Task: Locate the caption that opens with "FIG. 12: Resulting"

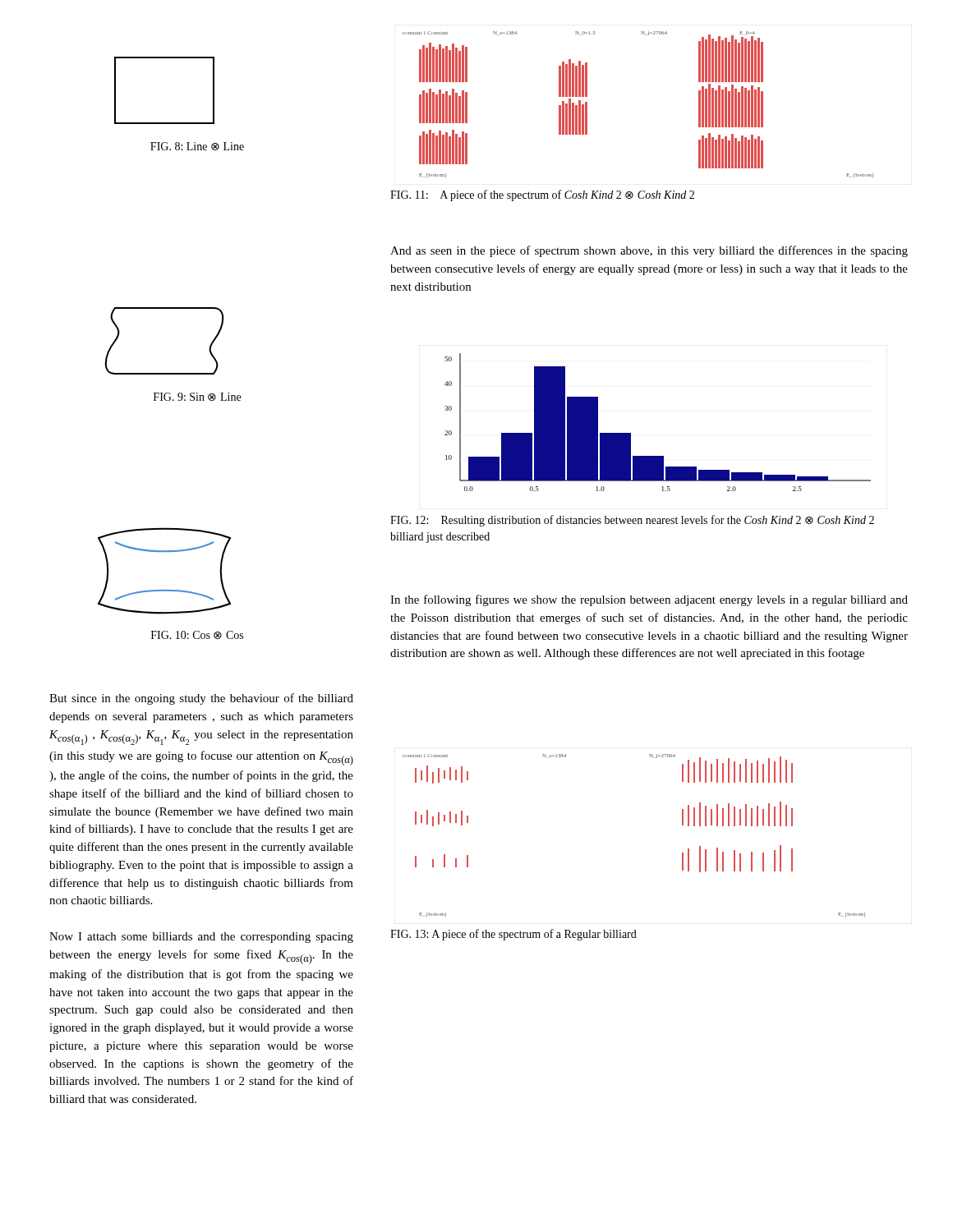Action: click(632, 528)
